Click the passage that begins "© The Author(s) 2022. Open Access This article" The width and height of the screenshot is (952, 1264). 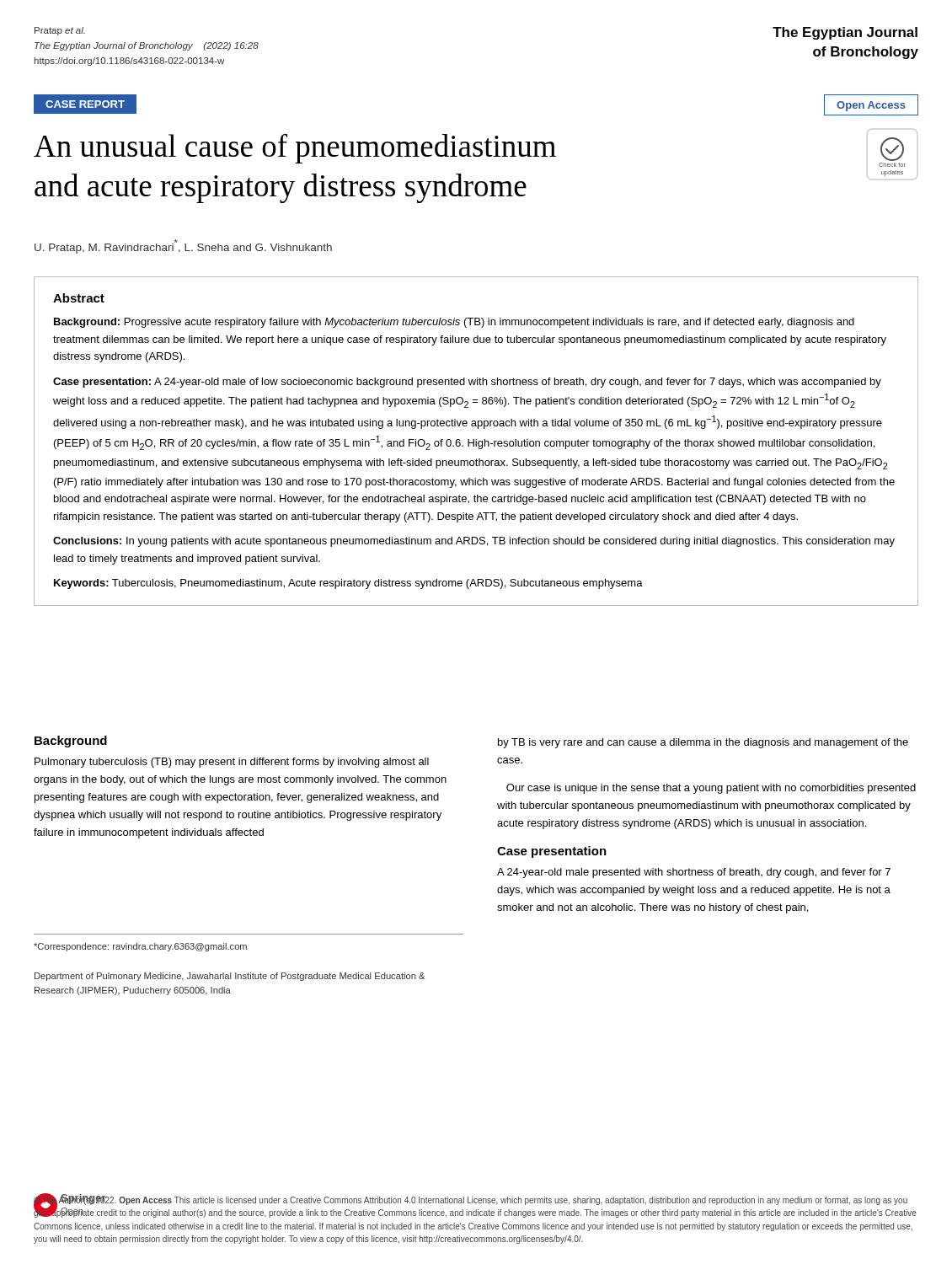475,1220
